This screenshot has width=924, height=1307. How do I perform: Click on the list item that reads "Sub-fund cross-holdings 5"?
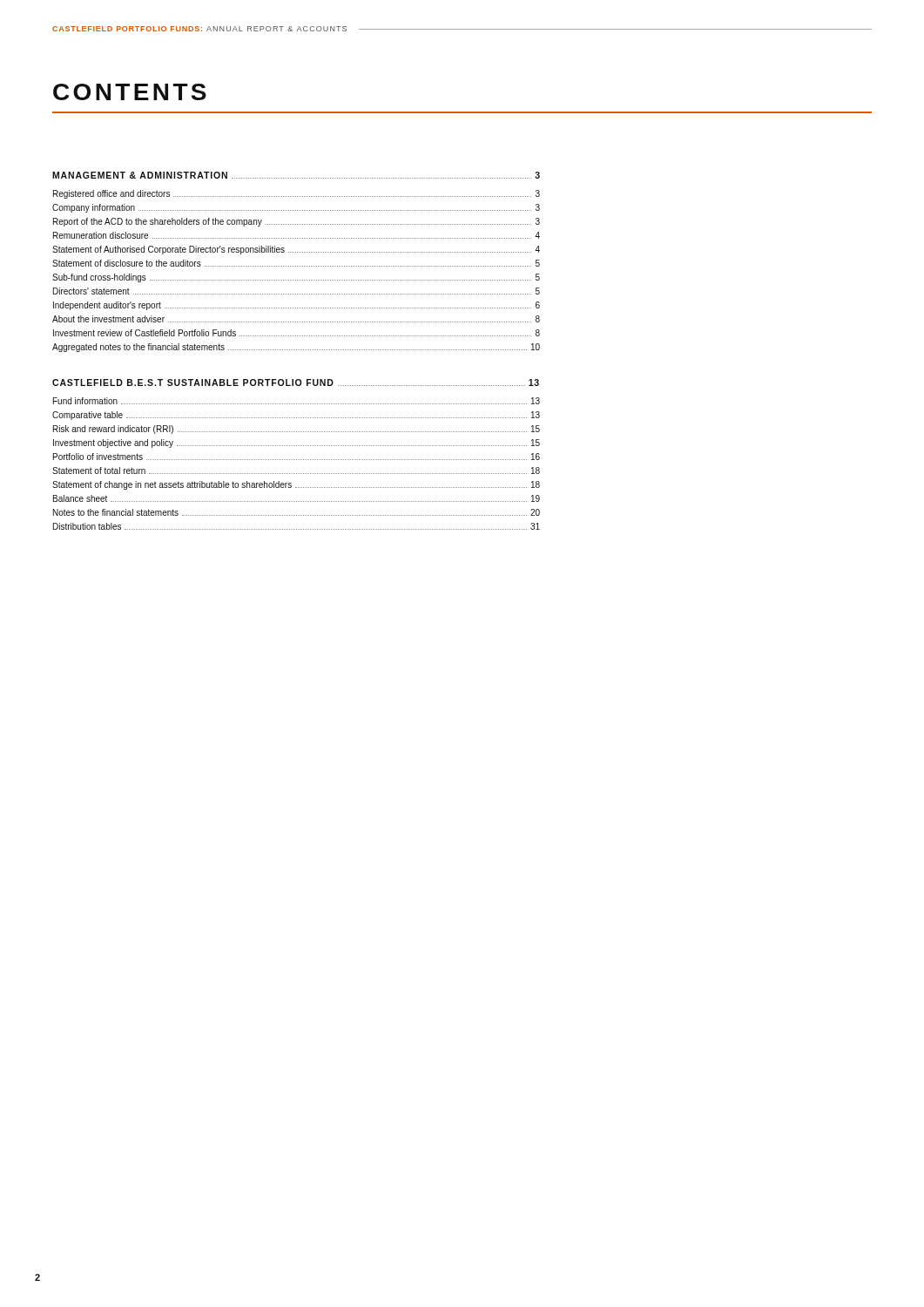click(296, 278)
